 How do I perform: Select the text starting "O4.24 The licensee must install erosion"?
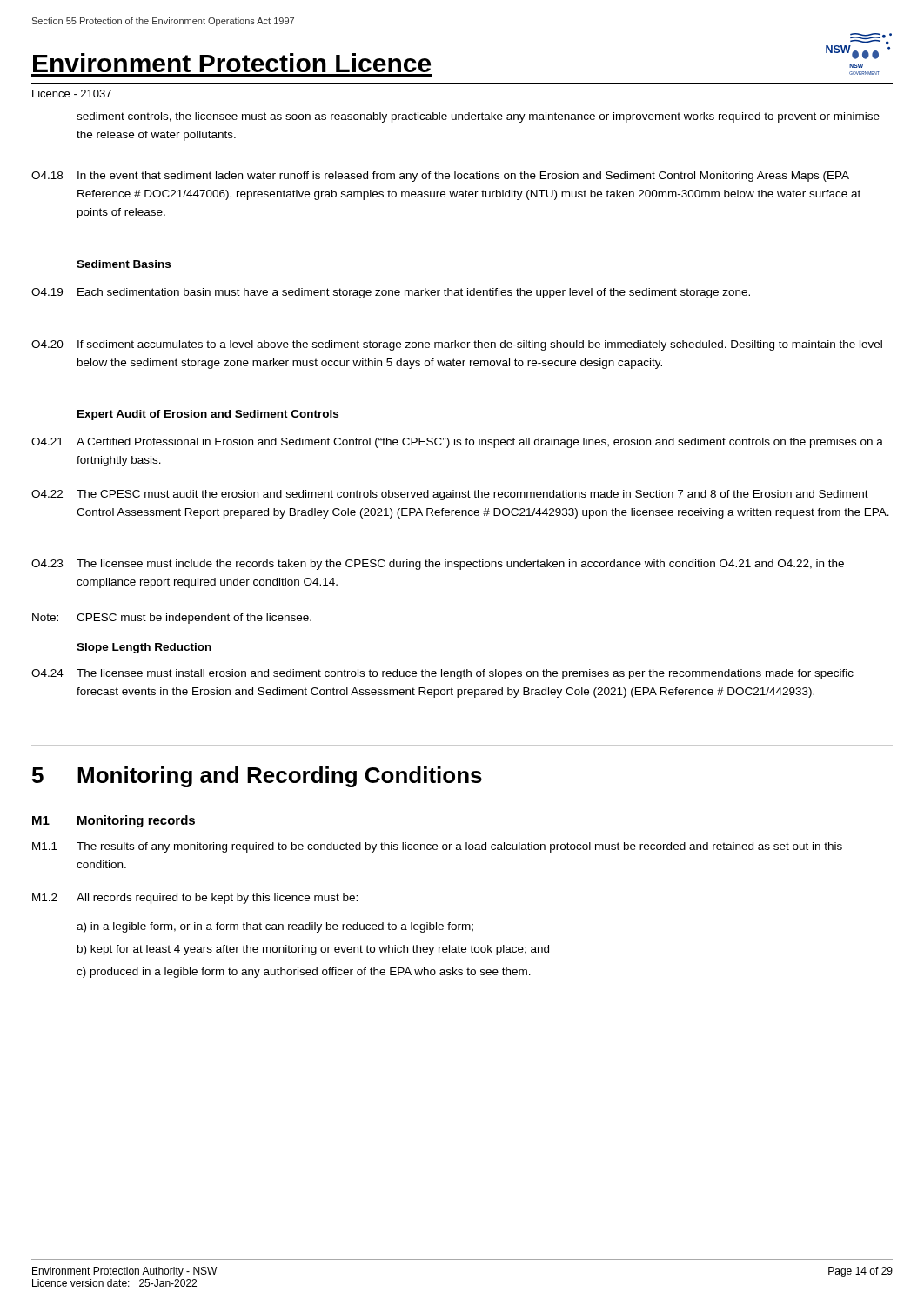pos(462,683)
